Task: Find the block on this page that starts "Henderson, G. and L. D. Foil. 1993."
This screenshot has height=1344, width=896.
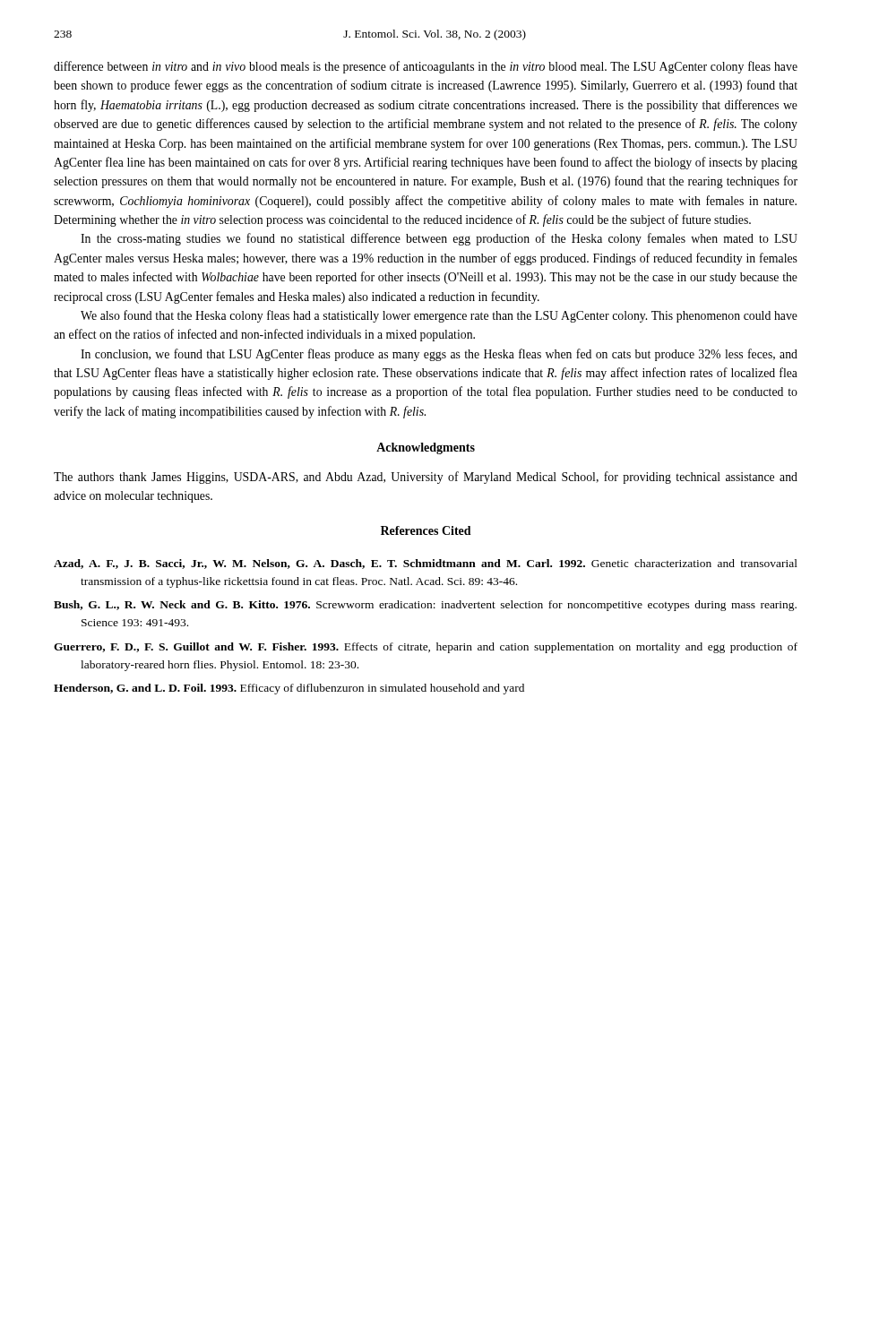Action: (289, 688)
